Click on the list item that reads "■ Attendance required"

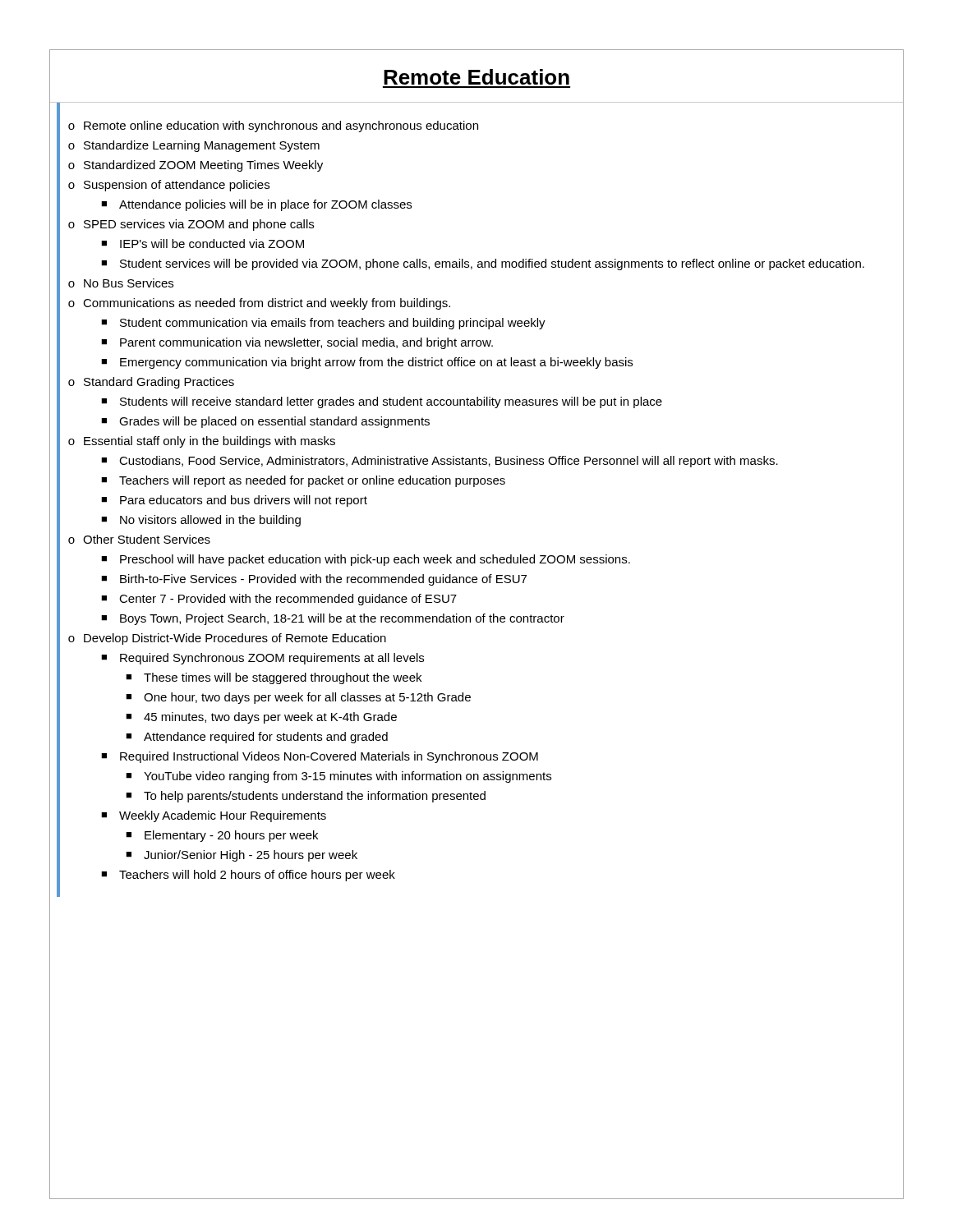coord(257,738)
